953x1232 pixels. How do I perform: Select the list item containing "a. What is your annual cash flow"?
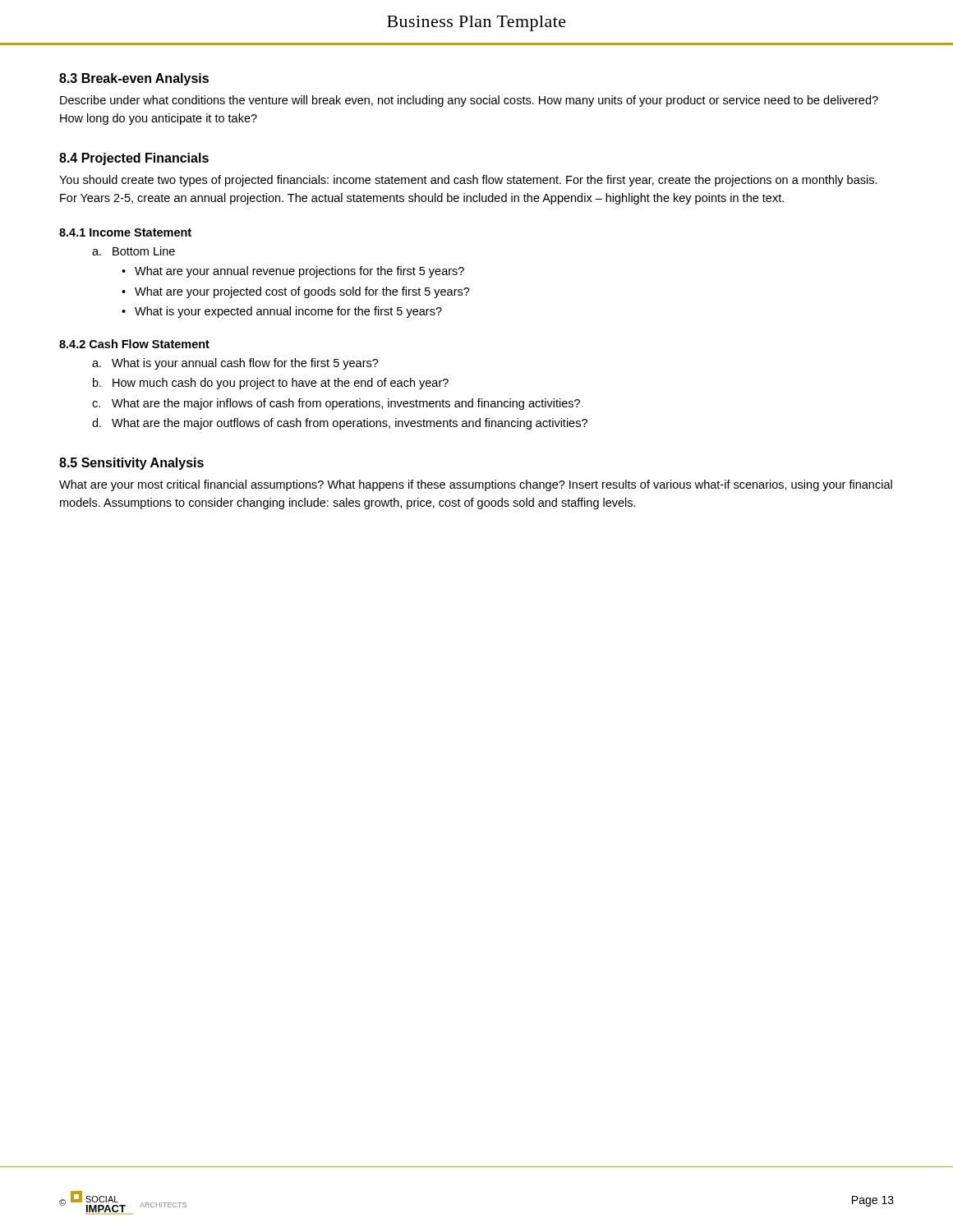pyautogui.click(x=235, y=363)
